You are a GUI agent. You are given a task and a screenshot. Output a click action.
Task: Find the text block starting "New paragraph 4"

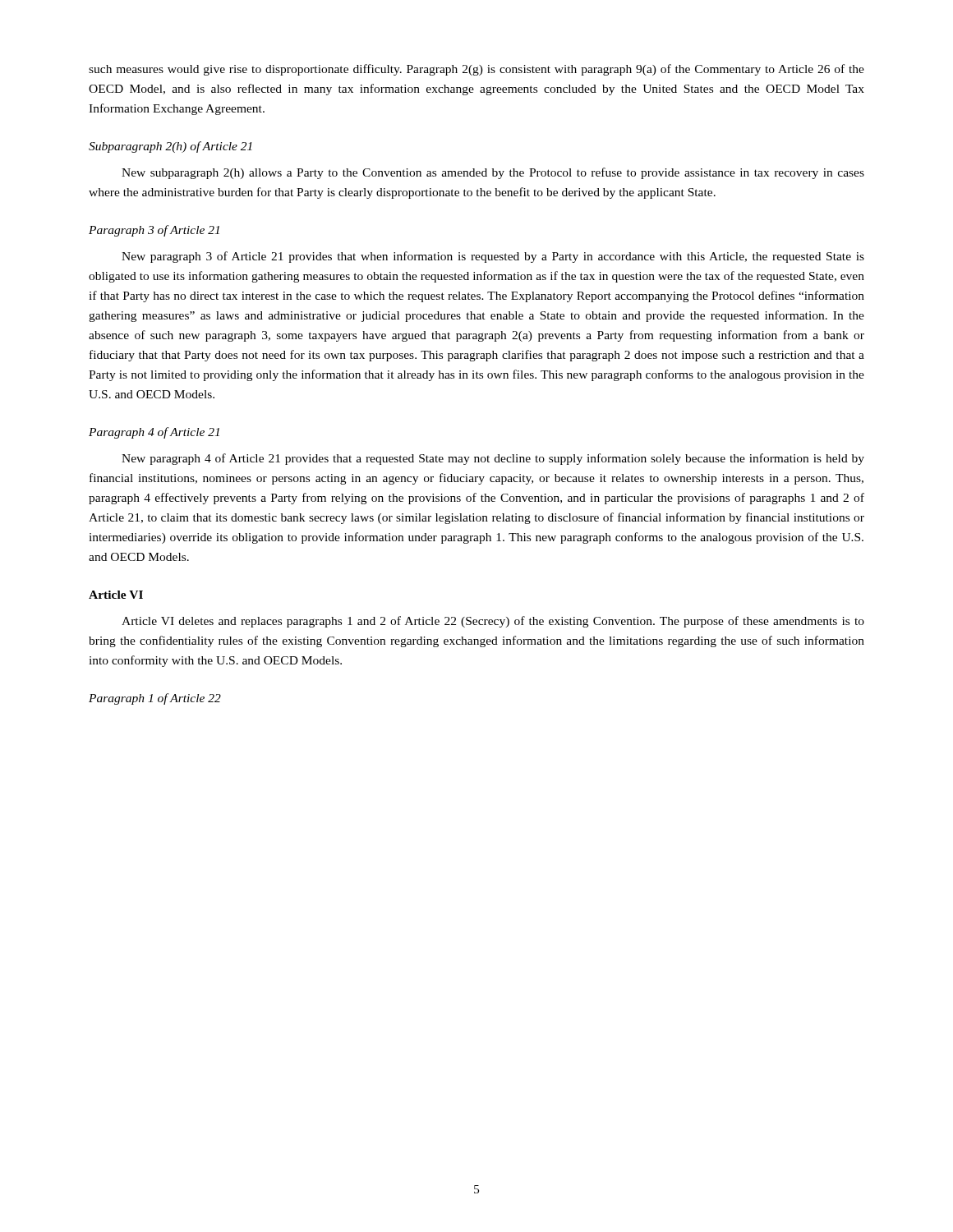click(x=476, y=507)
